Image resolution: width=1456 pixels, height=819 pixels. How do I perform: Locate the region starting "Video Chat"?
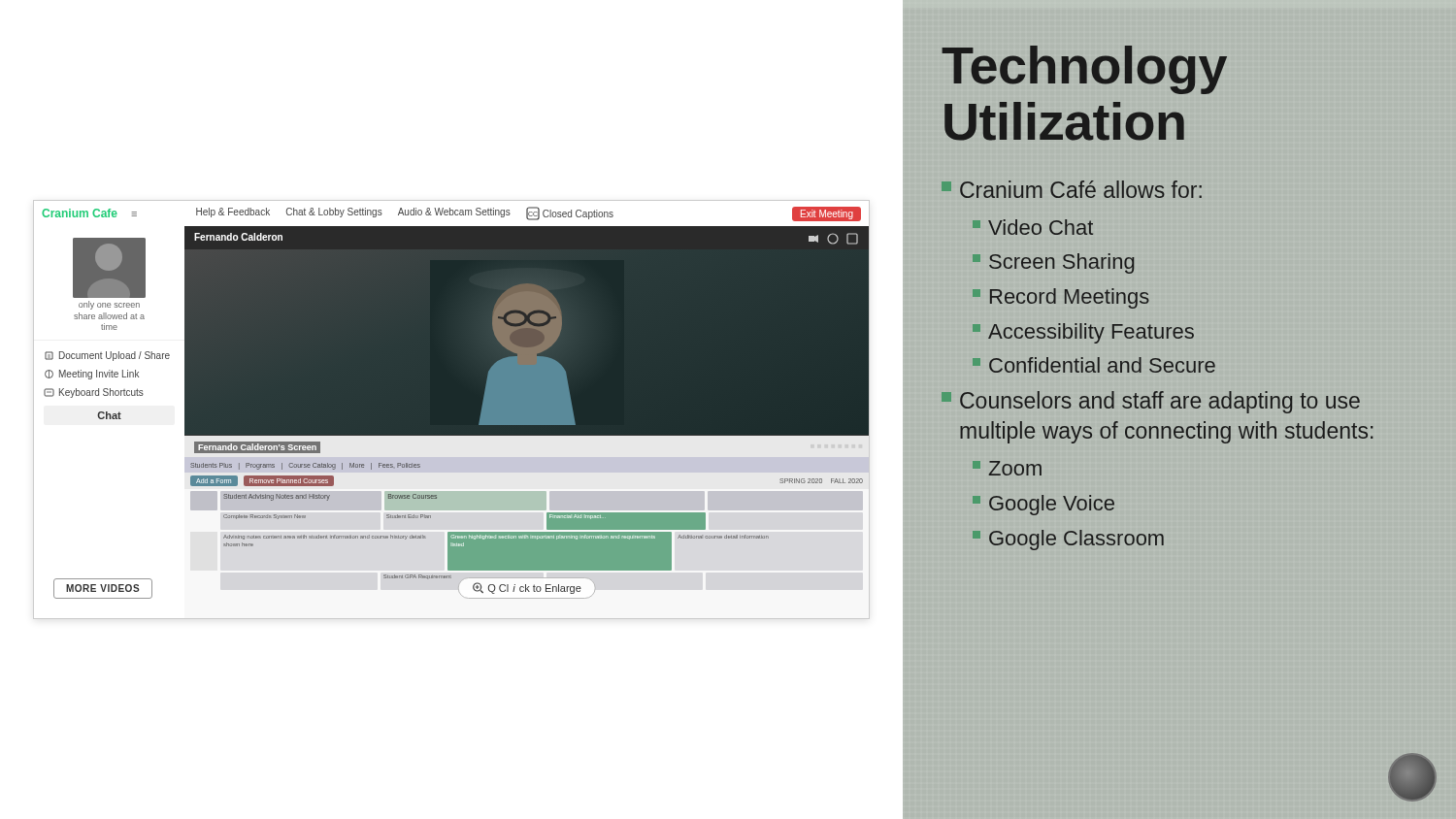[1033, 228]
